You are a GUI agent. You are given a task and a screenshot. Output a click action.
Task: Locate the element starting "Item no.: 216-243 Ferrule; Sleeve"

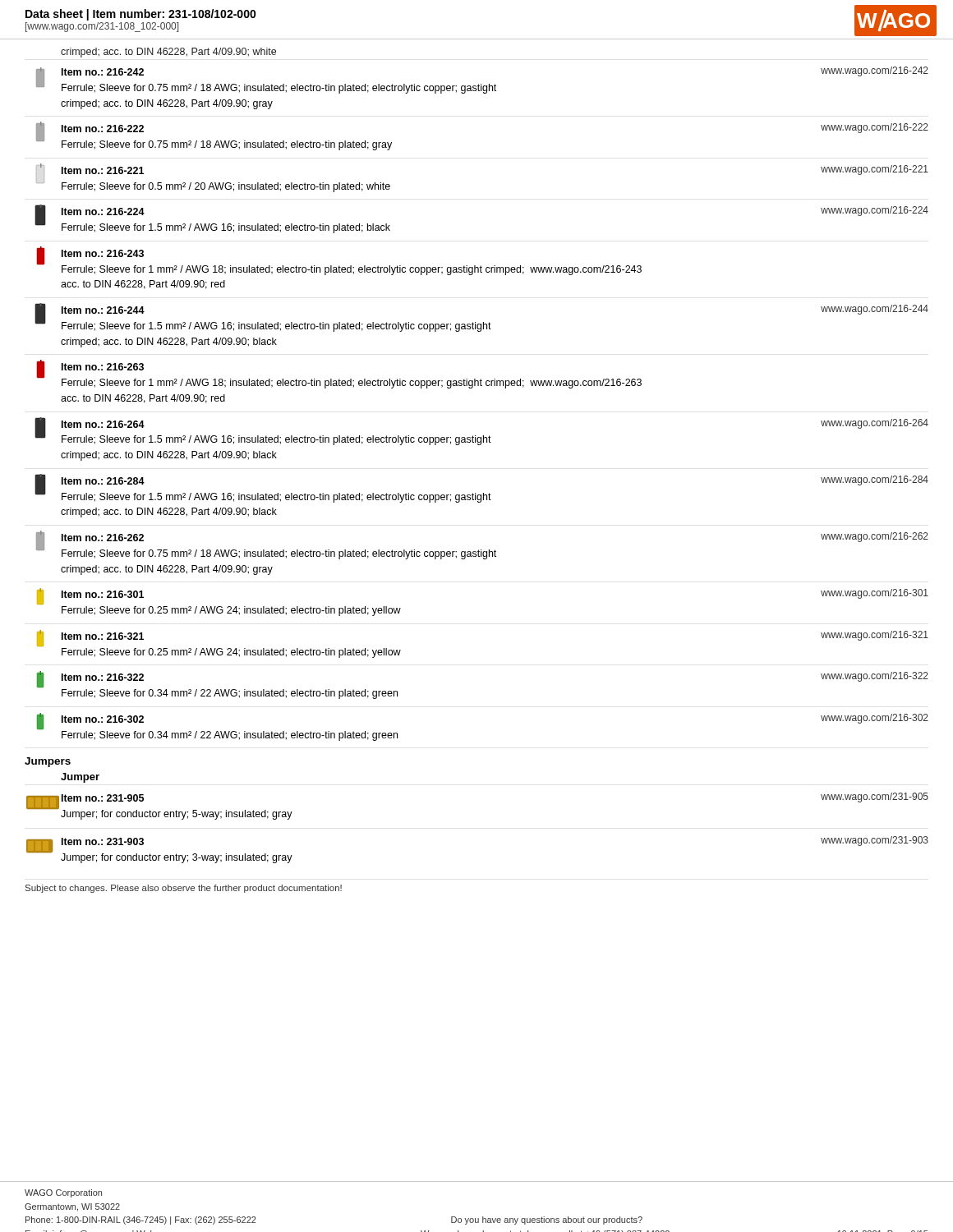[411, 269]
